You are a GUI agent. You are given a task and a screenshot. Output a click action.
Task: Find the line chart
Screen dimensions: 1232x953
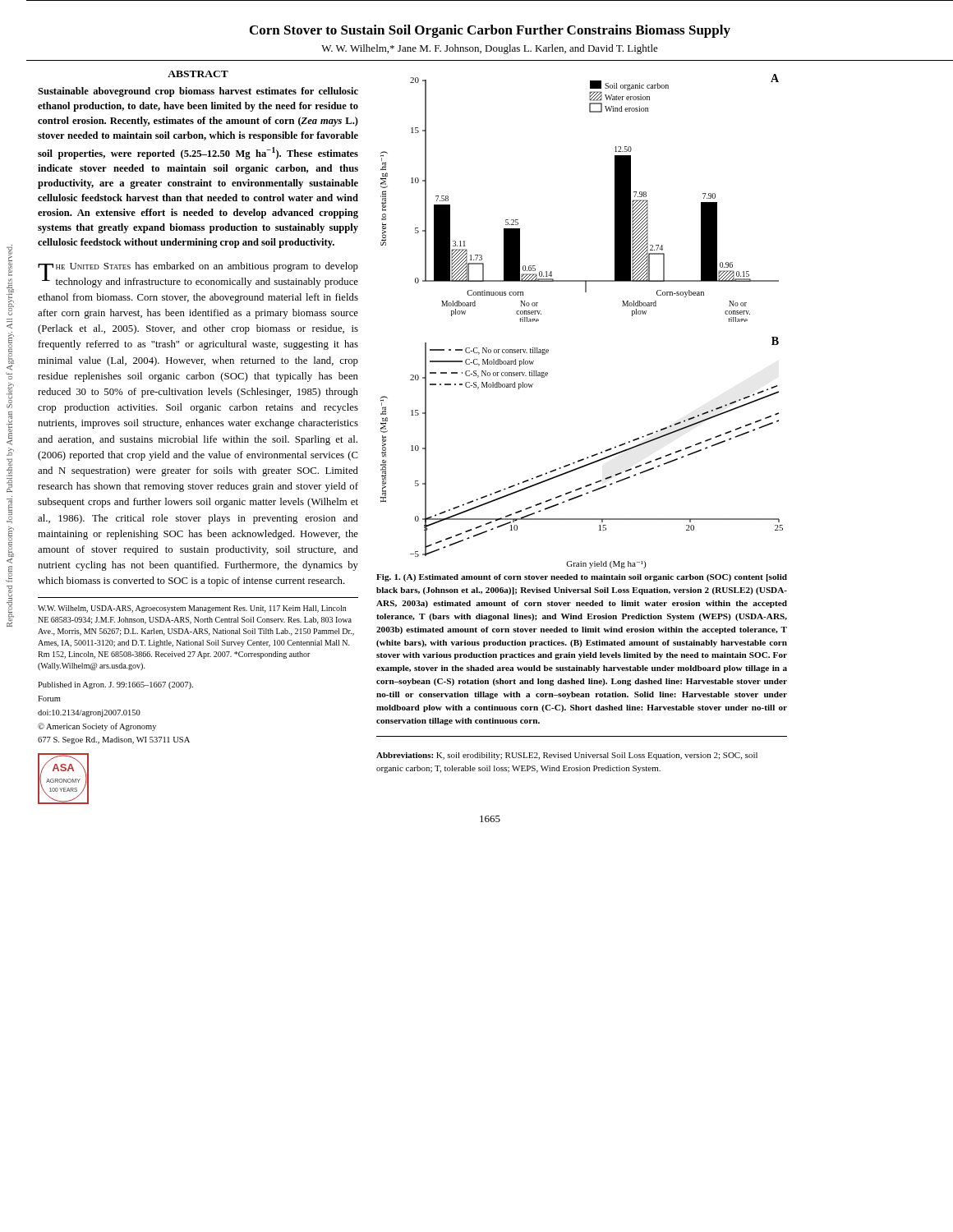pos(582,449)
